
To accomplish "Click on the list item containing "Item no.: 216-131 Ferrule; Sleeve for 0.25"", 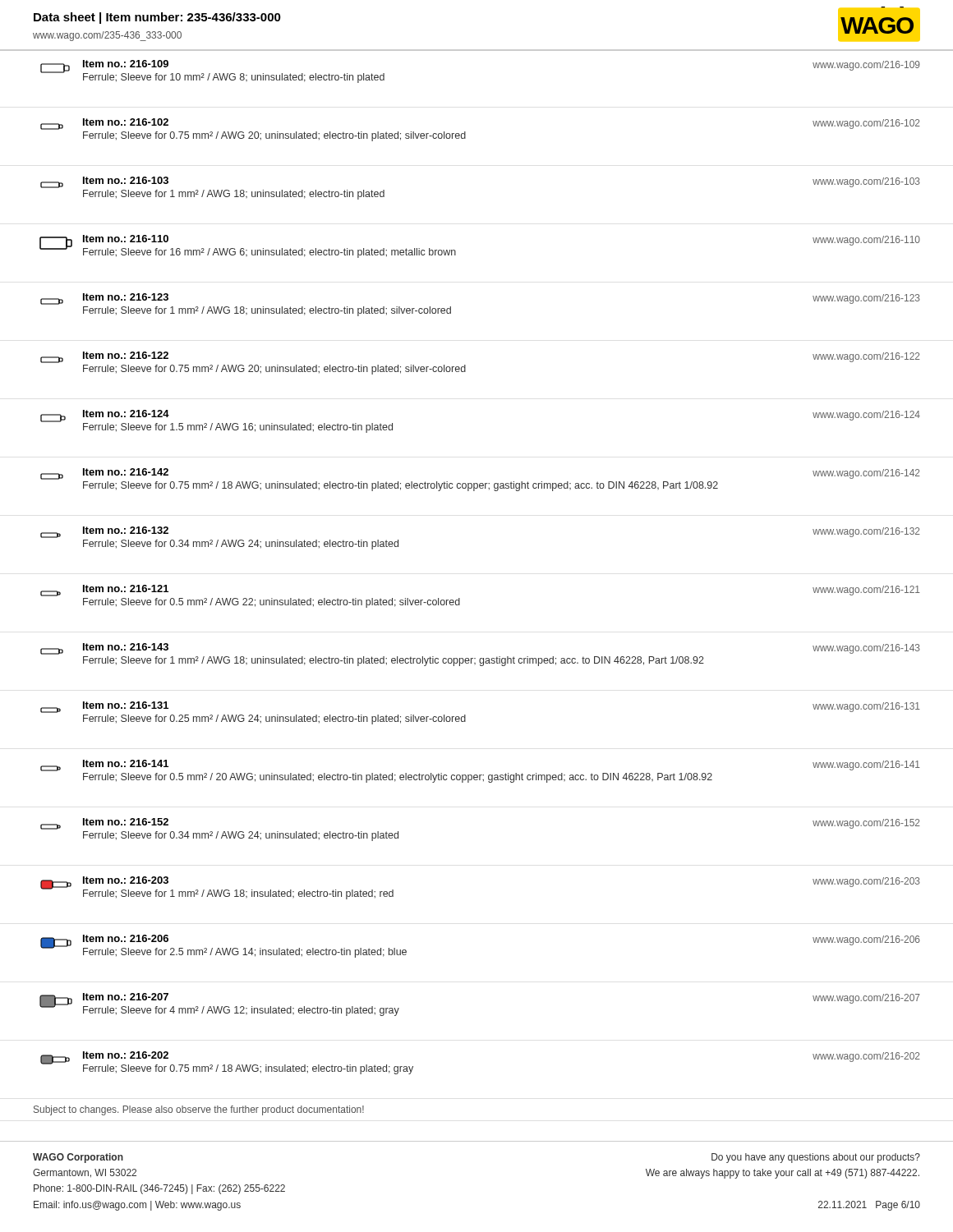I will point(476,712).
